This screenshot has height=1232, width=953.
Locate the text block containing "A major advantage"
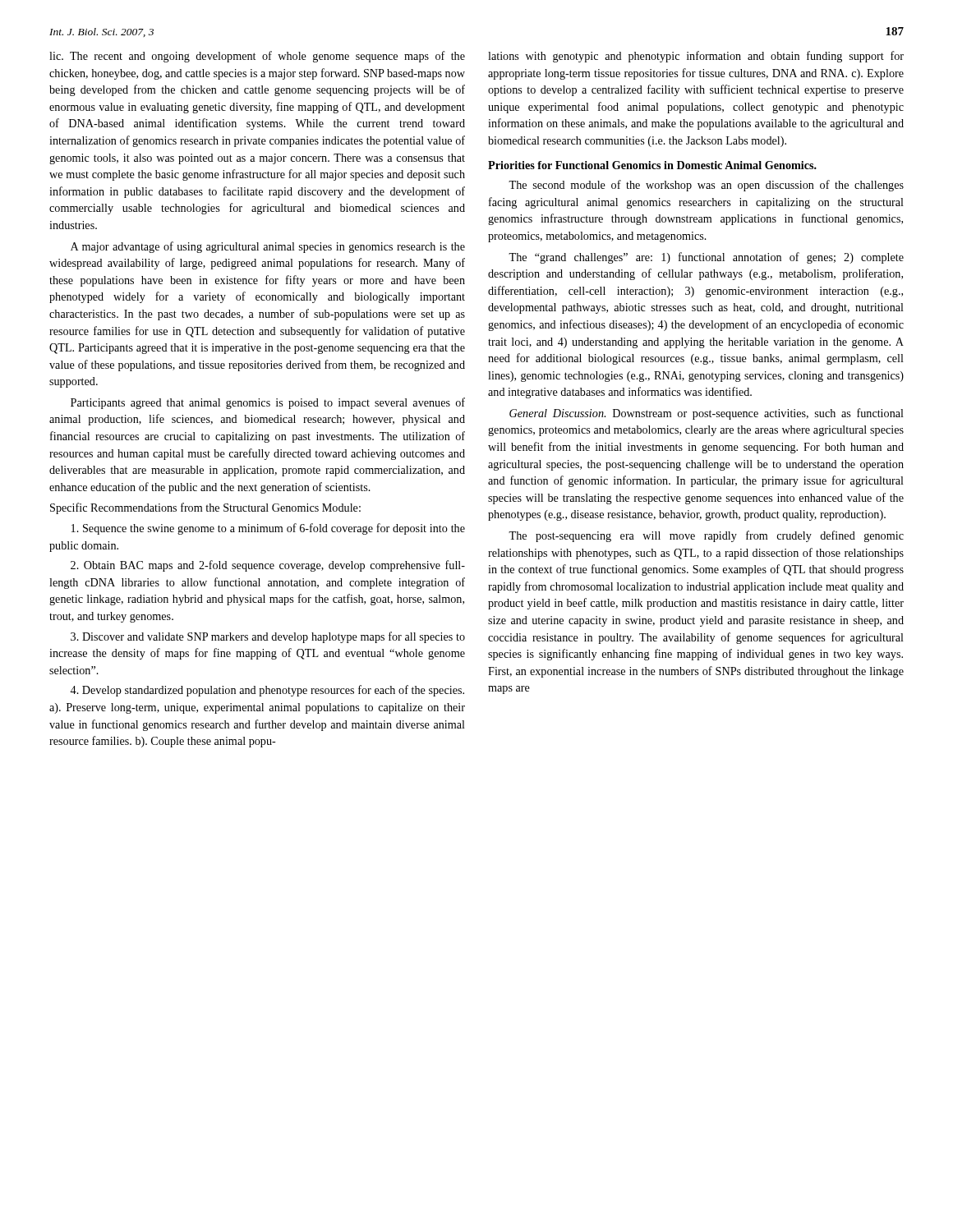point(257,314)
